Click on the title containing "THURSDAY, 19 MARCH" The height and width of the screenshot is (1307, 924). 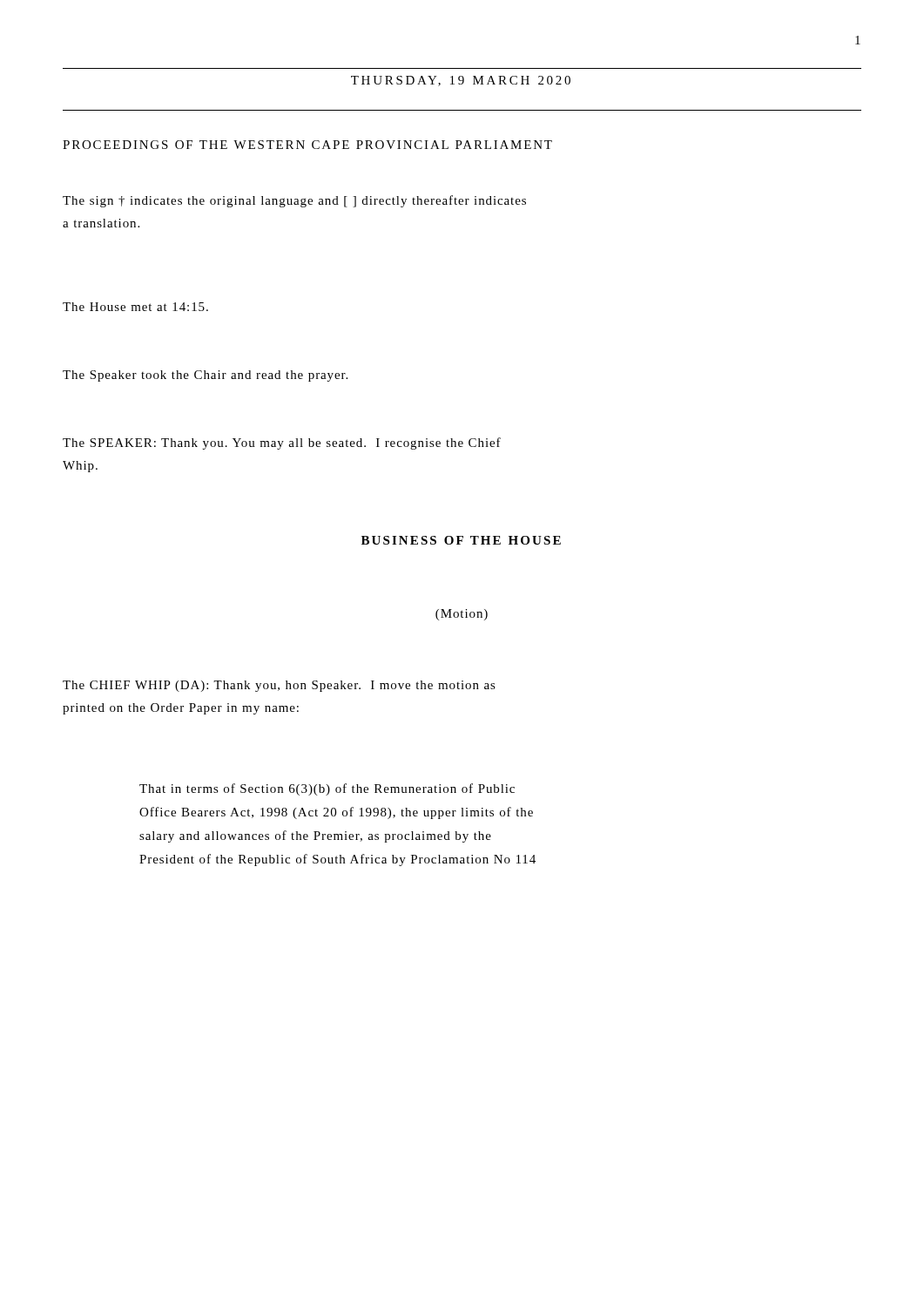pos(462,80)
